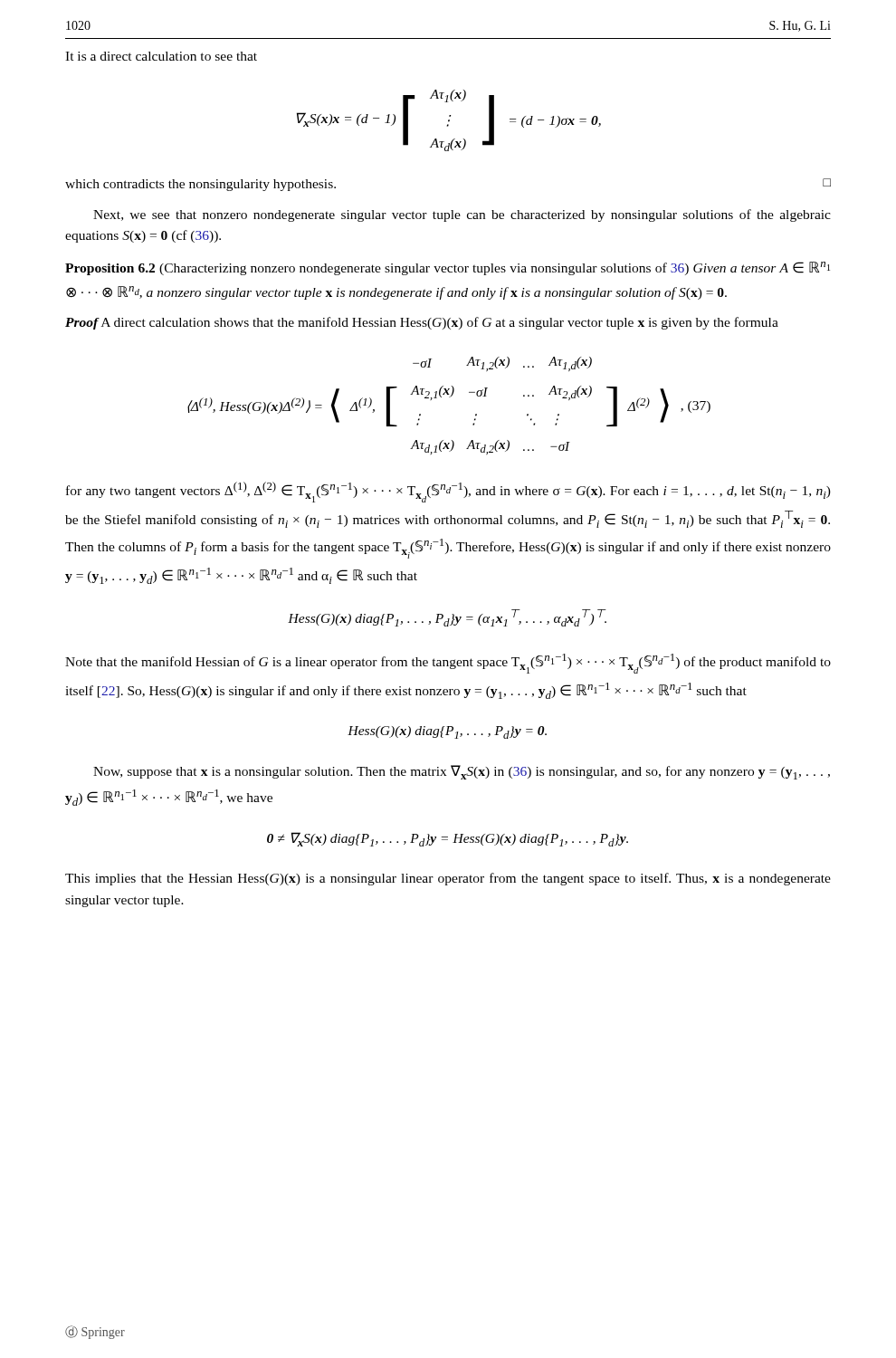Viewport: 896px width, 1358px height.
Task: Locate the formula that opens with "∇xS(x)x = (d − 1) ⌈ Aτ1(x) ⋮"
Action: tap(448, 120)
